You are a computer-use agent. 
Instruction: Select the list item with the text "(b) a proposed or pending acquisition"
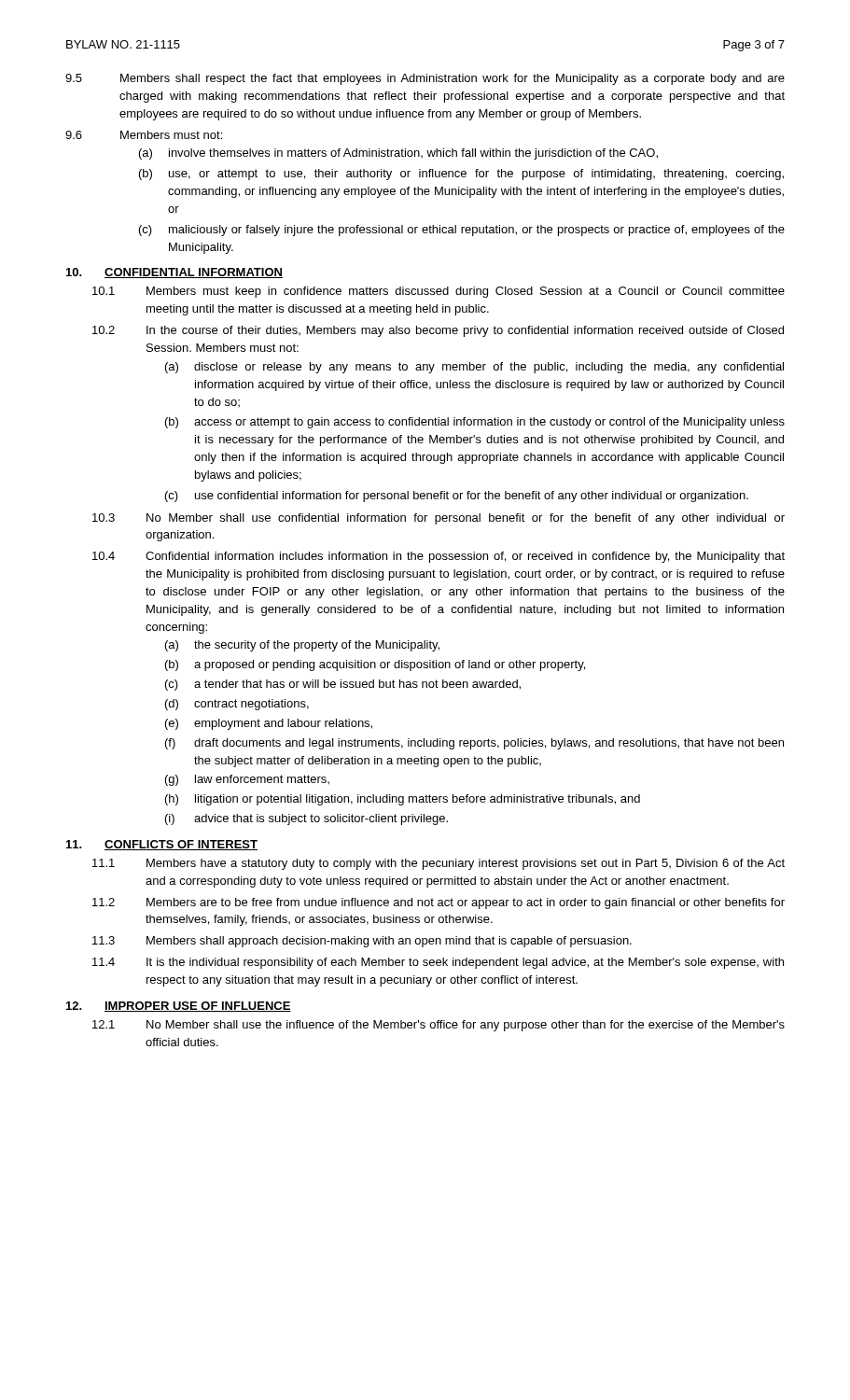point(474,665)
